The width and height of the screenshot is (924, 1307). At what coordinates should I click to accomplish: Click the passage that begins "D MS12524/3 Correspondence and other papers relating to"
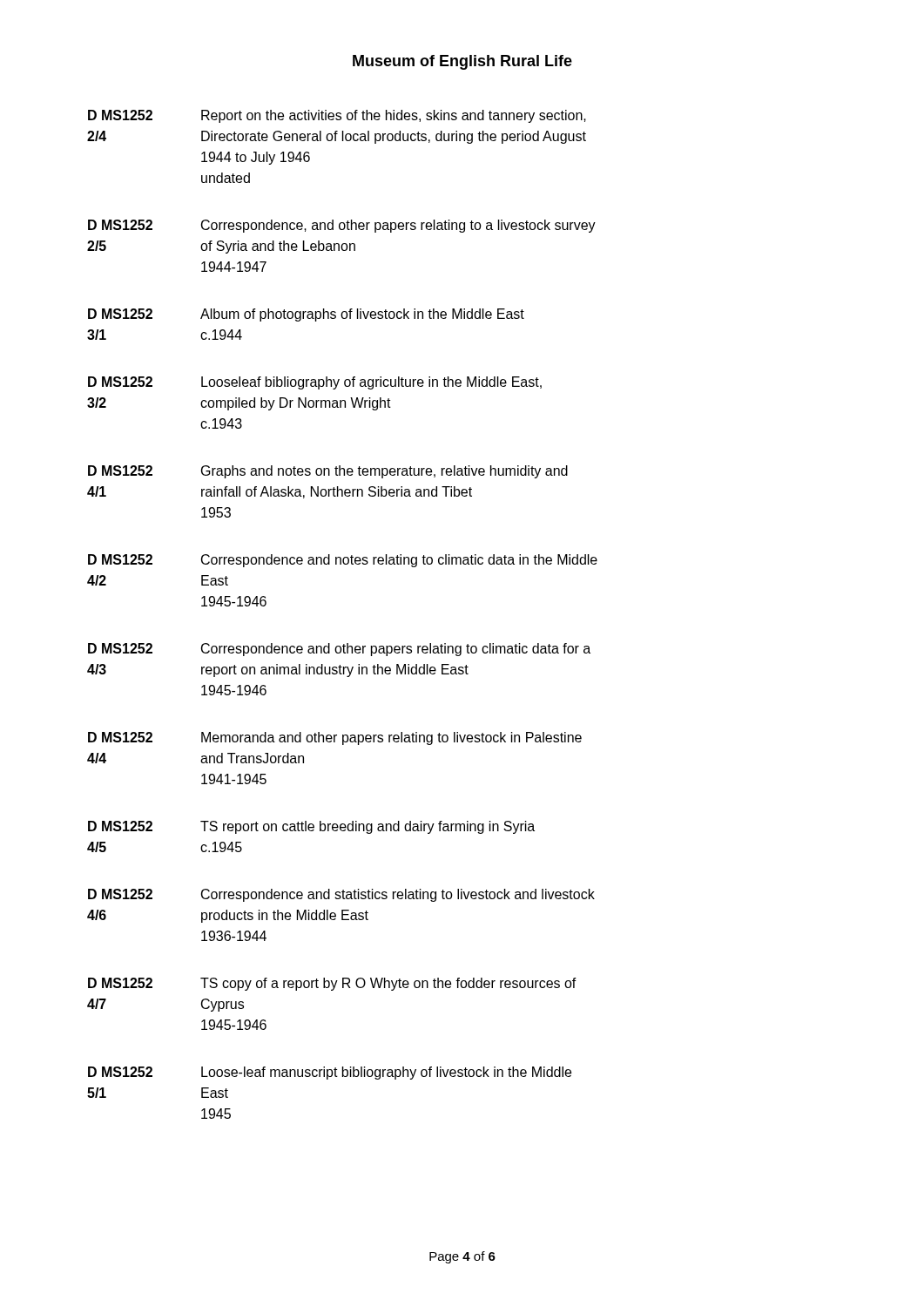coord(462,670)
